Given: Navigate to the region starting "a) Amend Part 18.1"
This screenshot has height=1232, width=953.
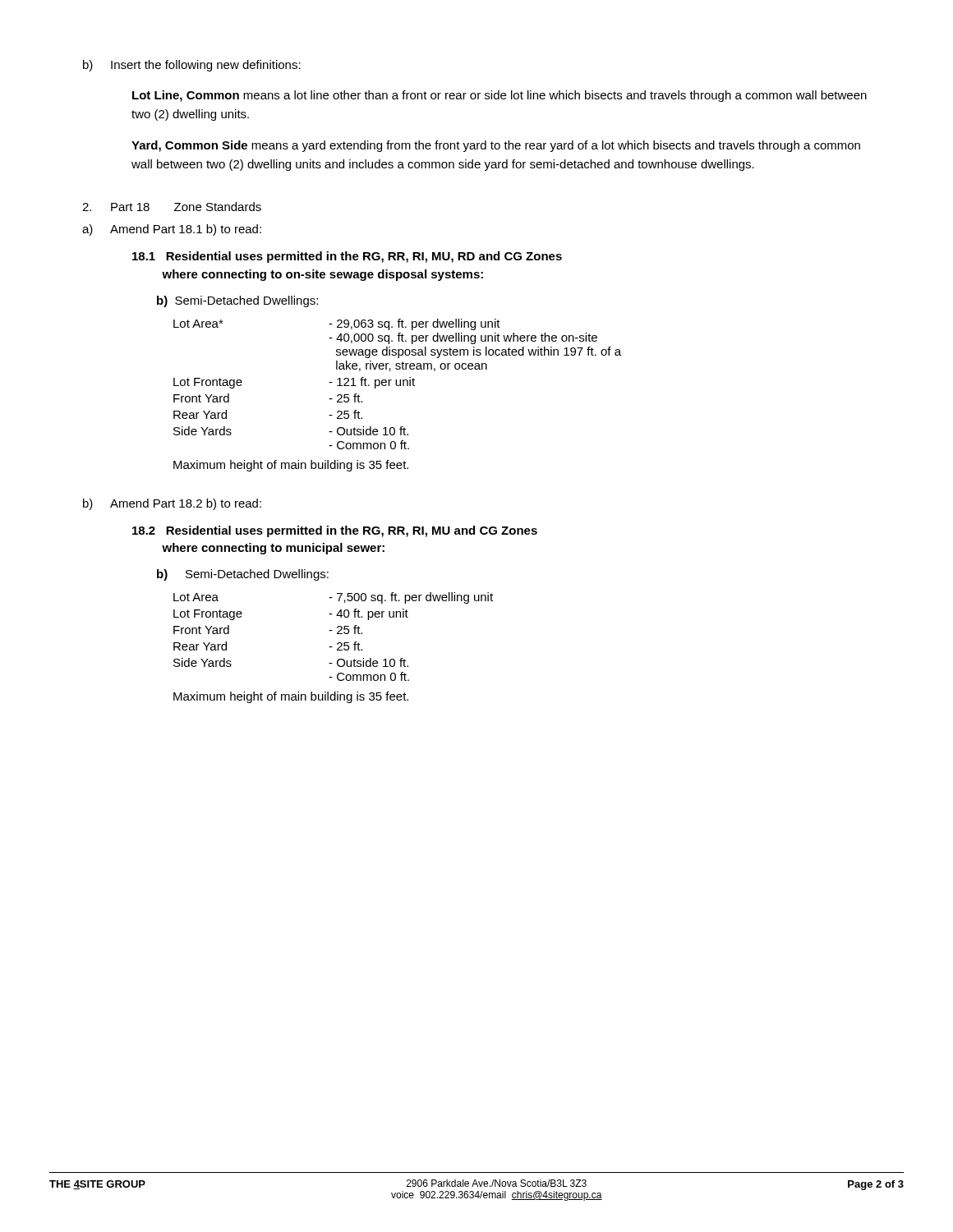Looking at the screenshot, I should (x=172, y=229).
